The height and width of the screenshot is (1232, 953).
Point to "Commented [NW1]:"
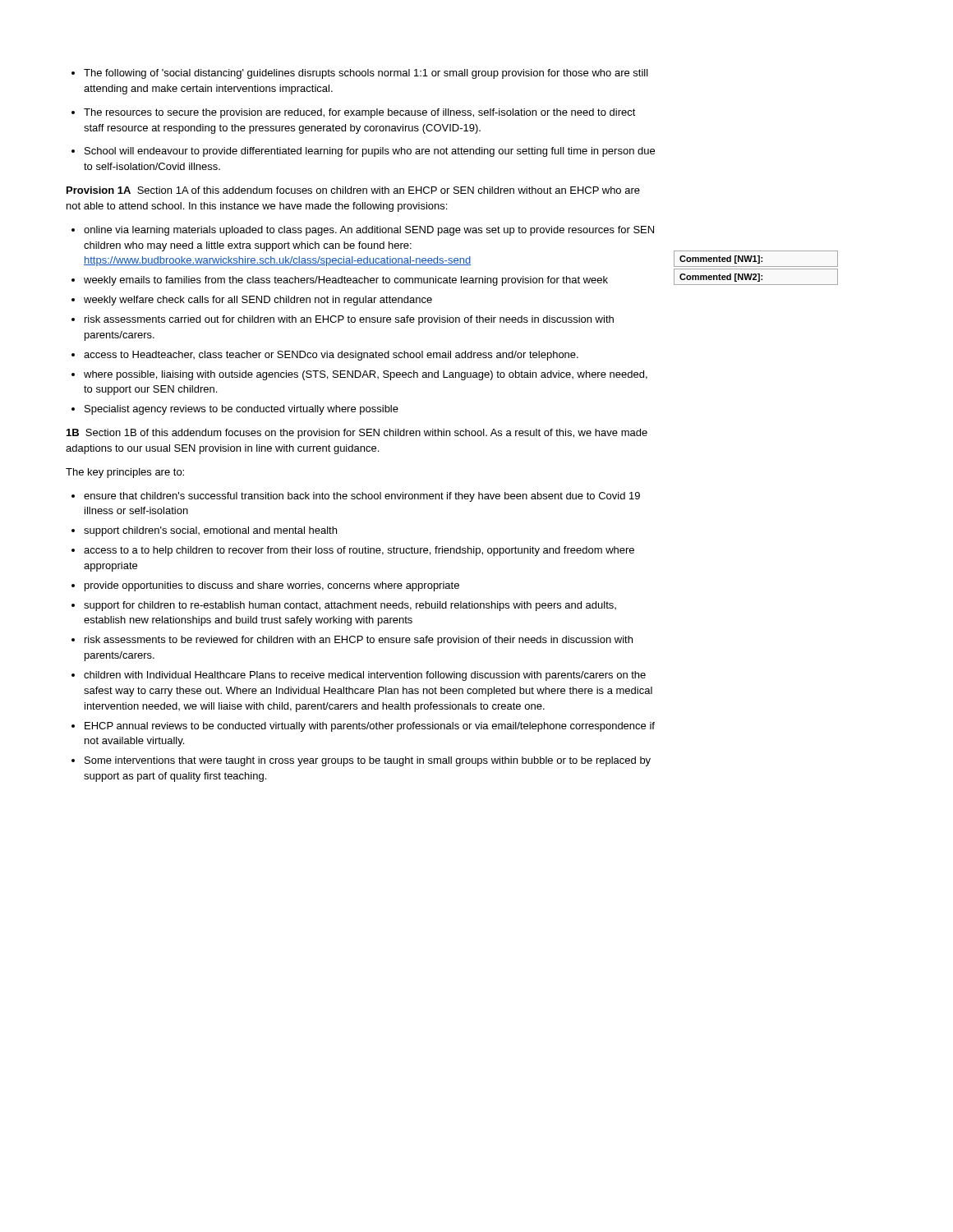tap(721, 259)
